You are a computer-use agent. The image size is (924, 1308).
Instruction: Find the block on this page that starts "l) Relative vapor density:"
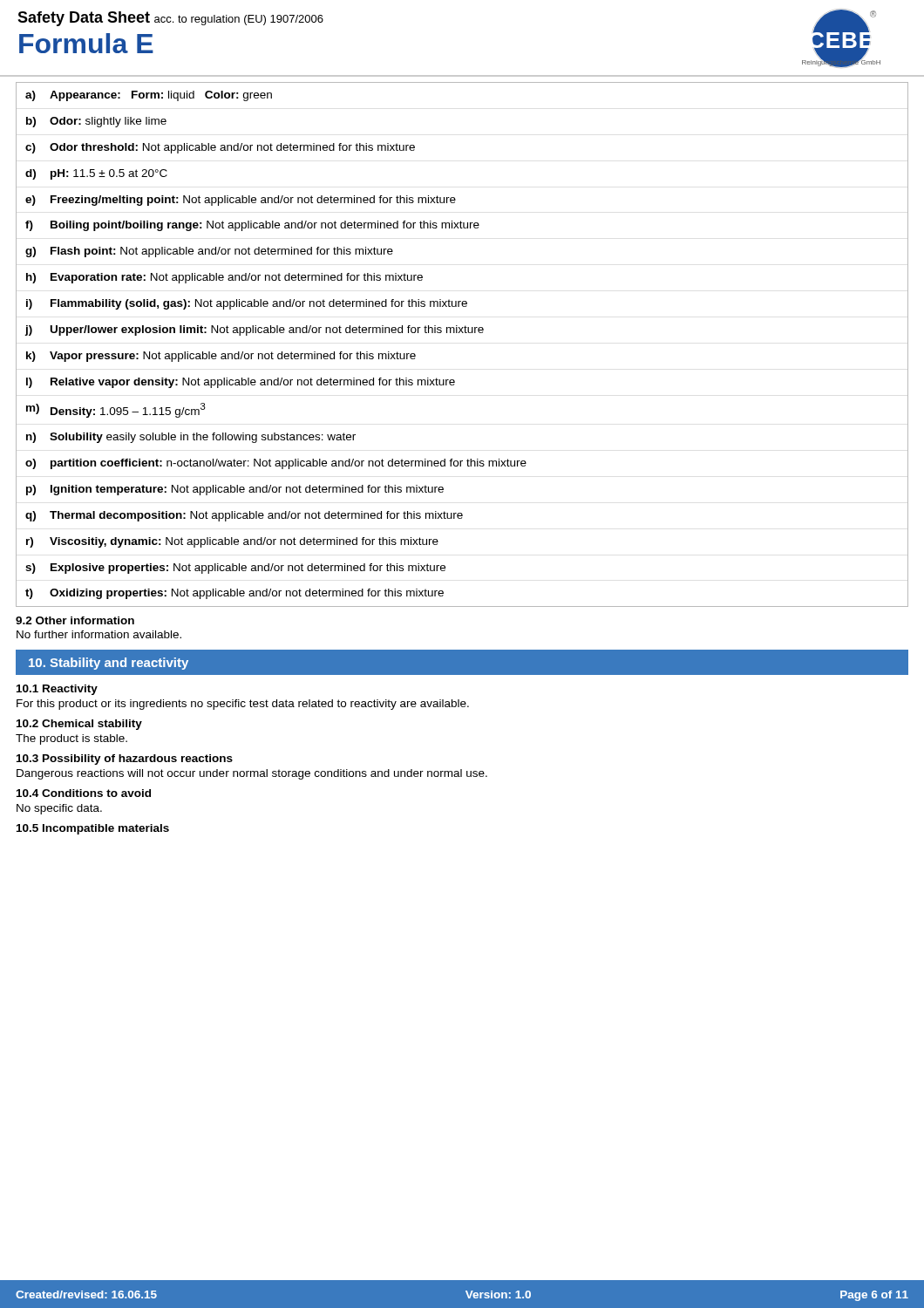[x=240, y=382]
